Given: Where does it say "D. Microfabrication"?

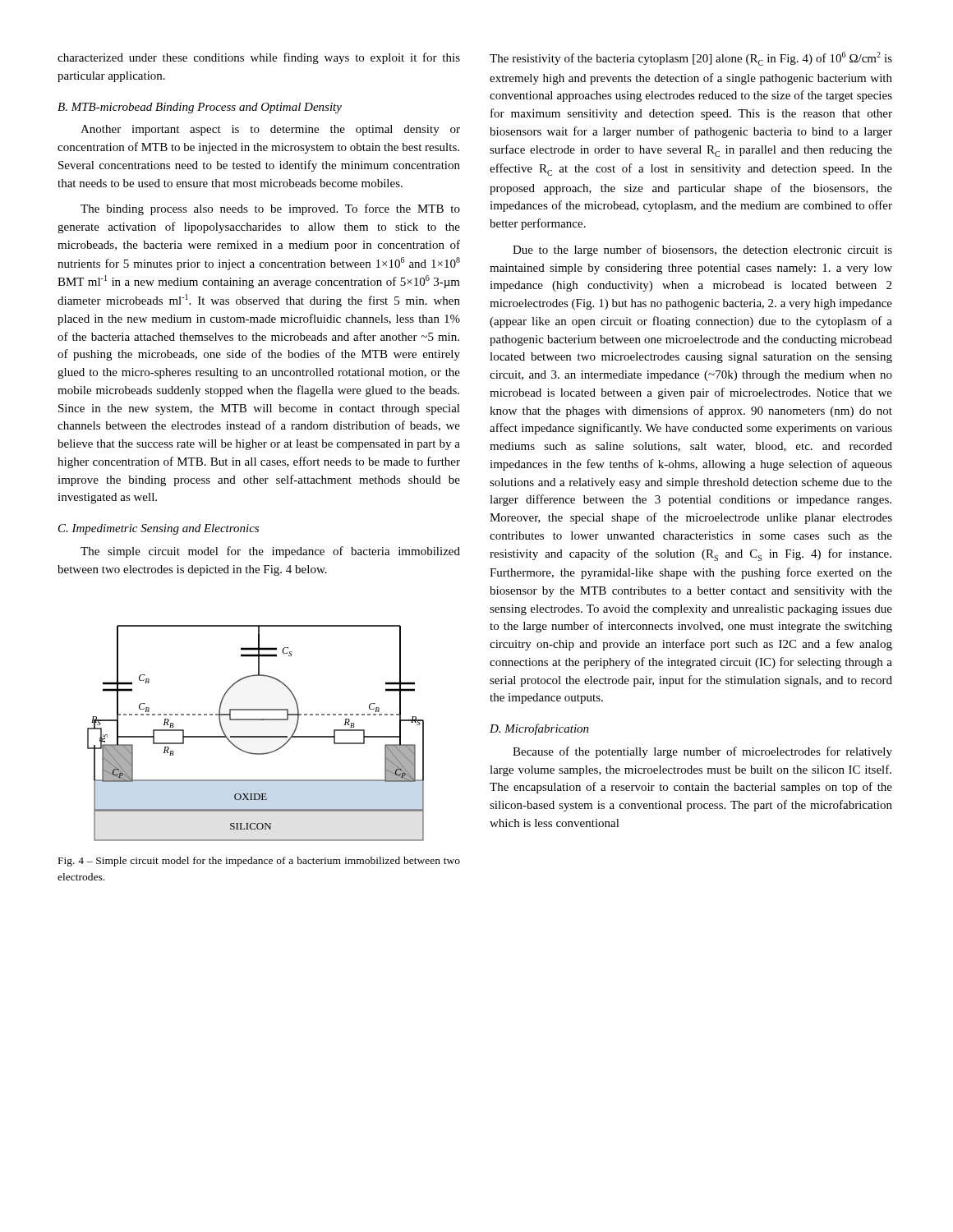Looking at the screenshot, I should tap(539, 729).
